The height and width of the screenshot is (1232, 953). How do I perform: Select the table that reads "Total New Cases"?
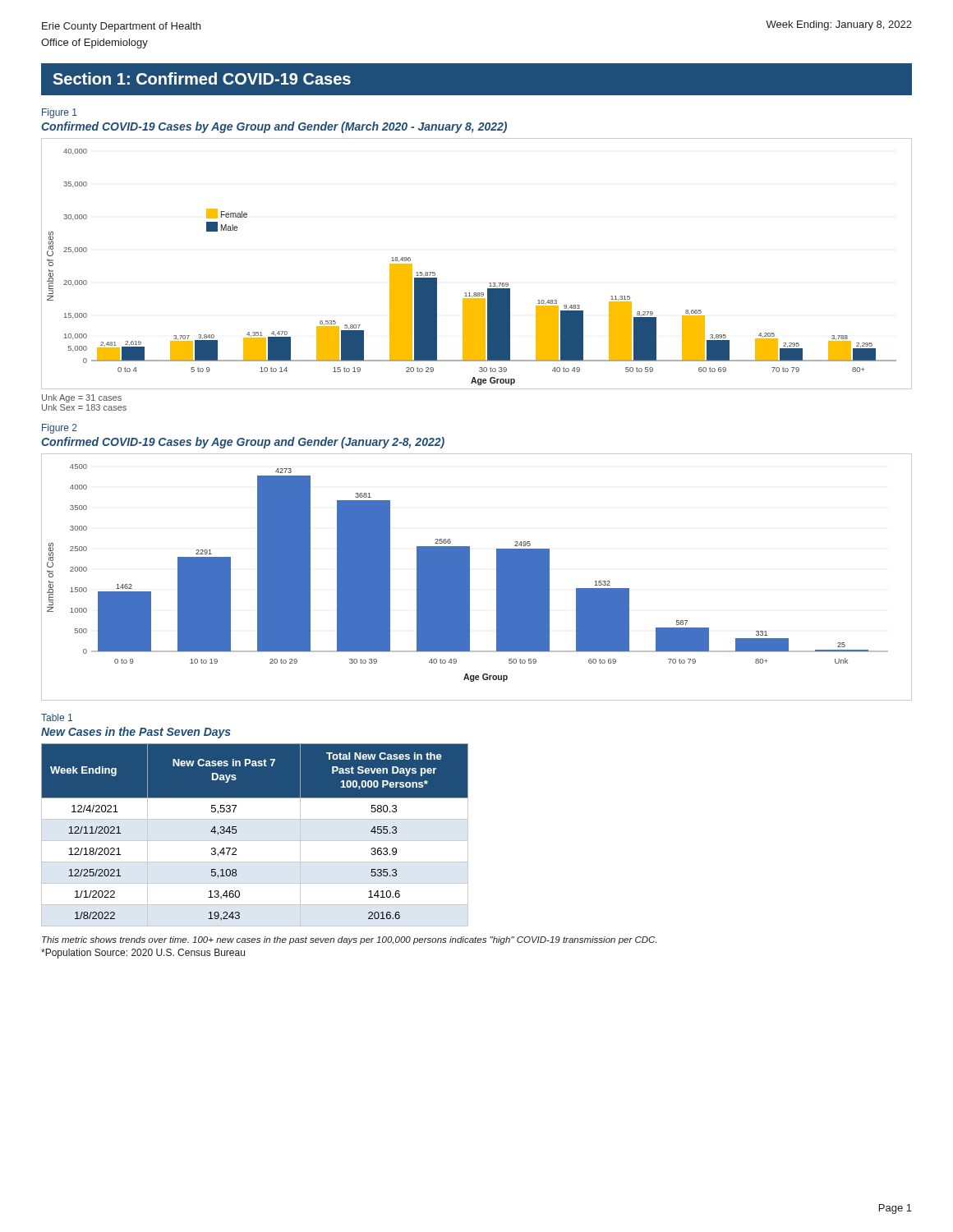tap(476, 835)
